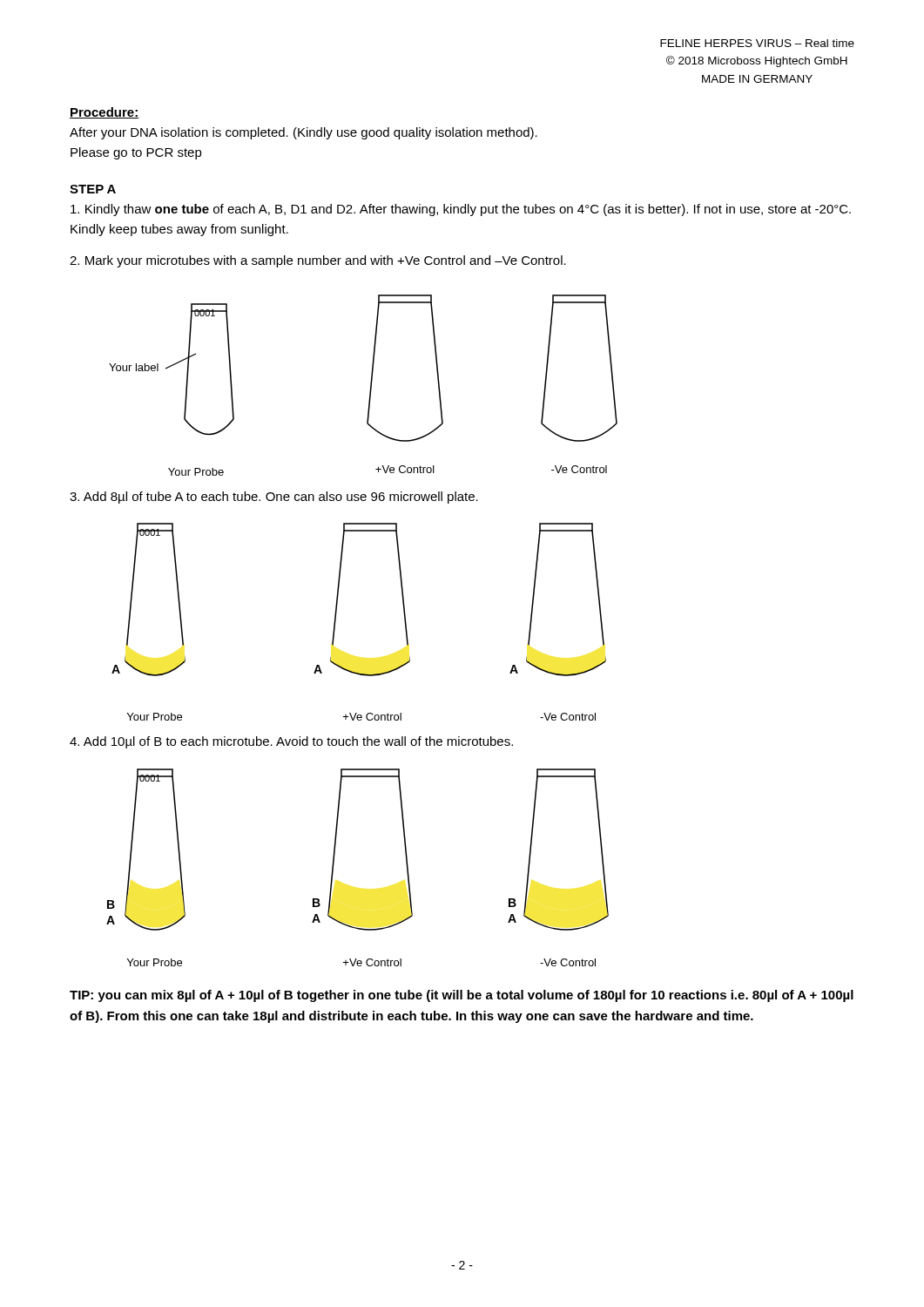Point to the block beginning "After your DNA isolation"
This screenshot has width=924, height=1307.
pos(304,142)
